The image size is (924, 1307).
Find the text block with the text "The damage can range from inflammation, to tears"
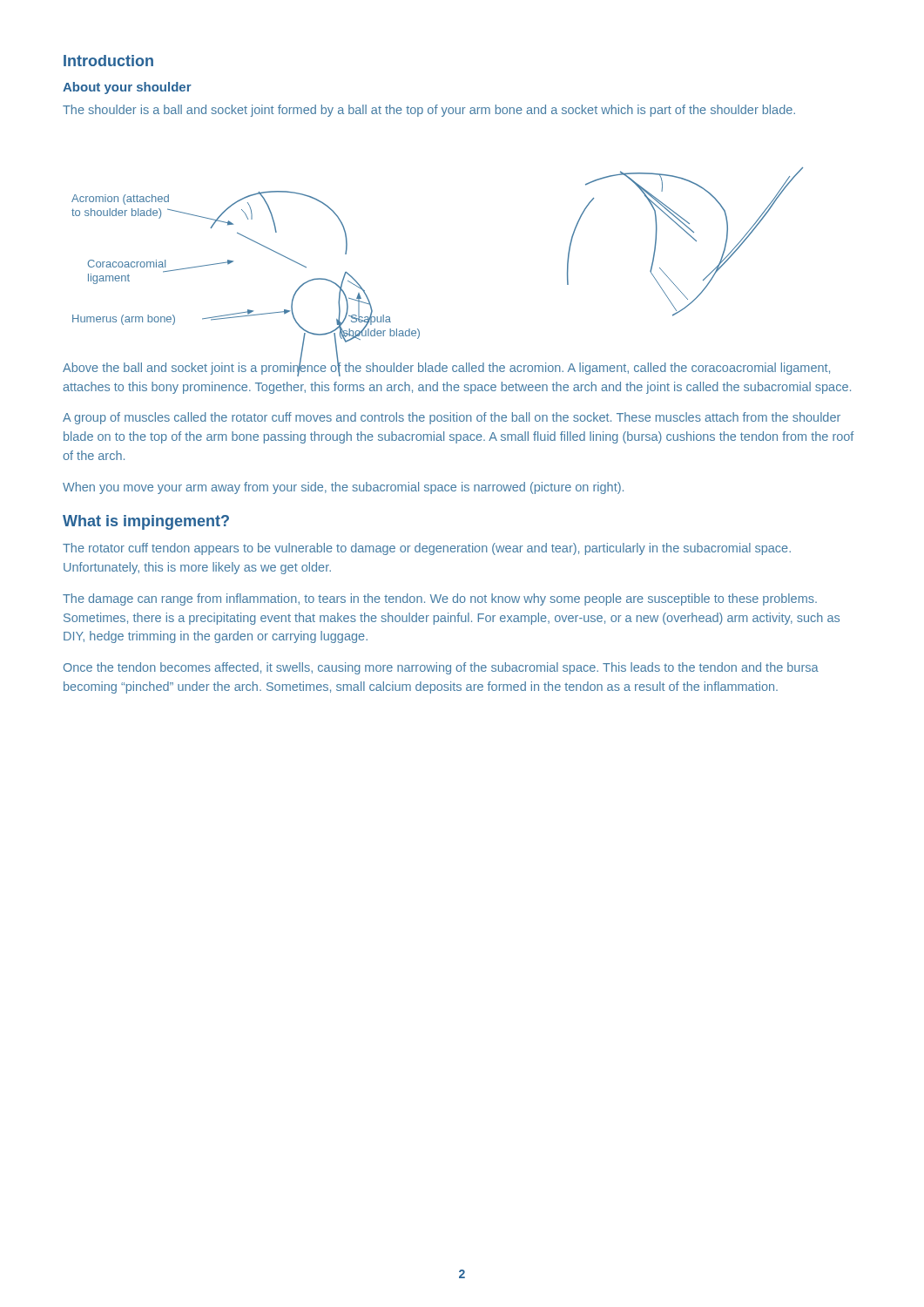451,617
